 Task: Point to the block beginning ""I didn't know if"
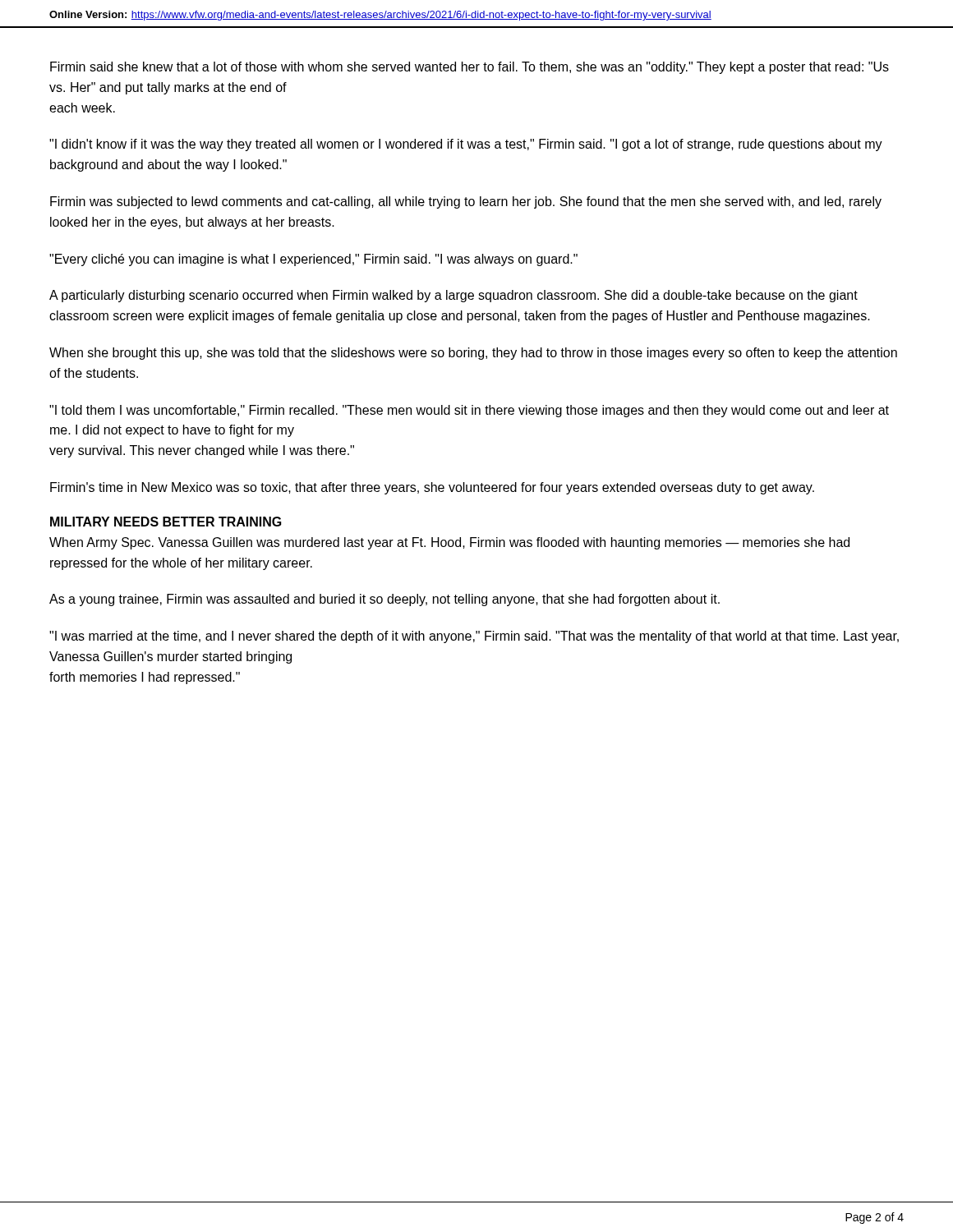click(x=466, y=155)
